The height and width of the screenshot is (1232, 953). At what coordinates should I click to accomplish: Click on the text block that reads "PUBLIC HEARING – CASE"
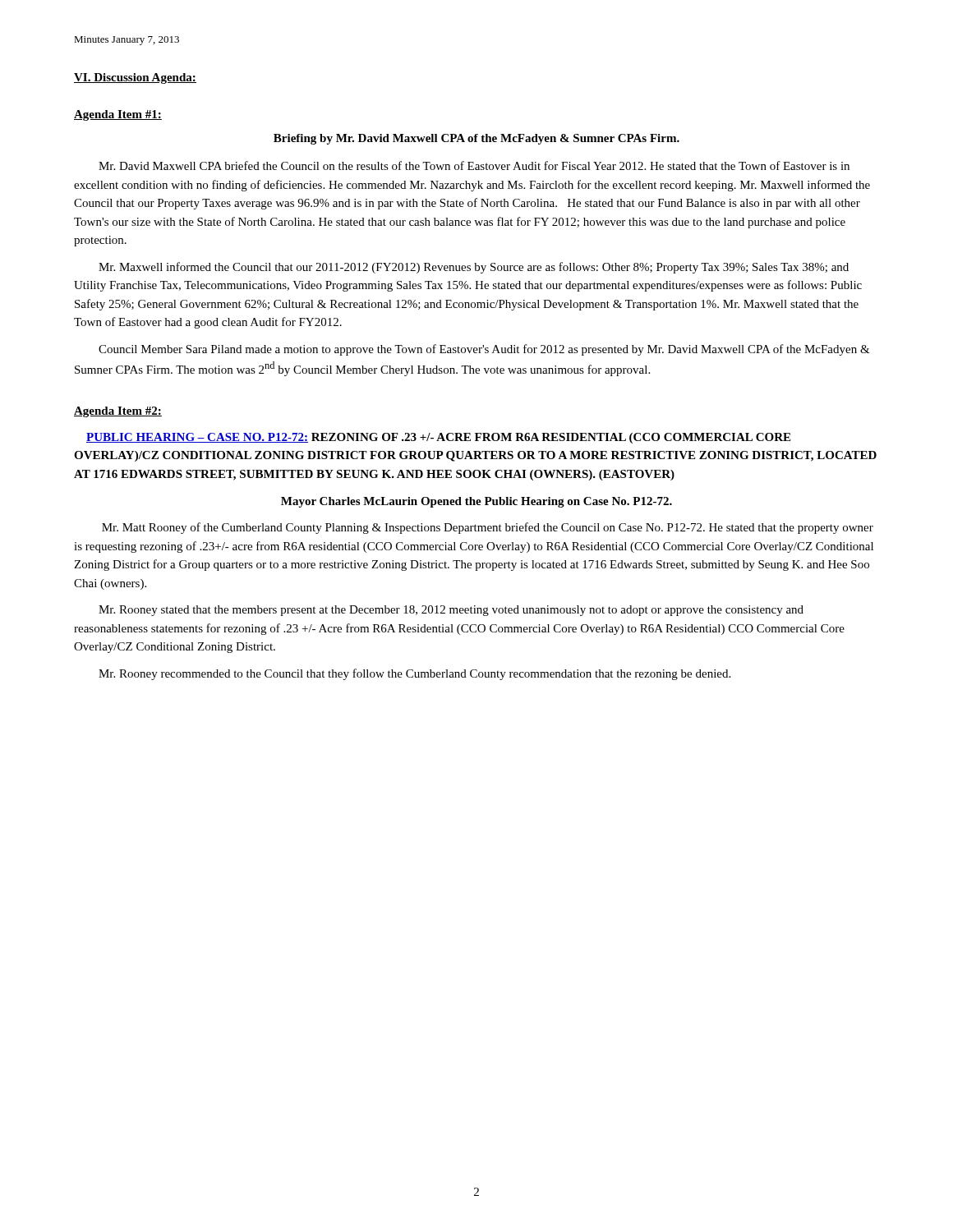(x=475, y=455)
